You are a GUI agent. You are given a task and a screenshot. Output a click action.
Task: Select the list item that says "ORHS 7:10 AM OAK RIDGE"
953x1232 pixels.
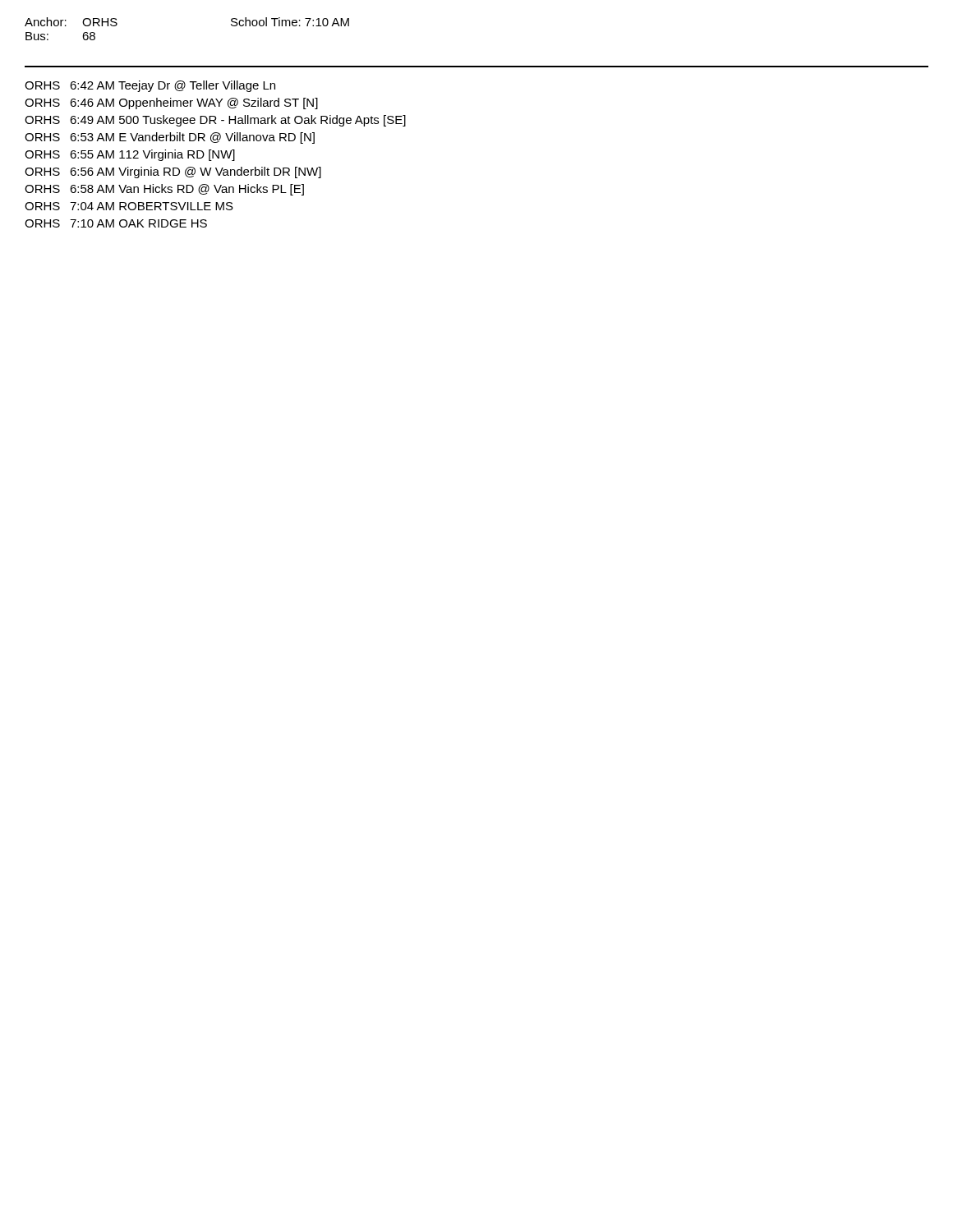click(x=116, y=223)
